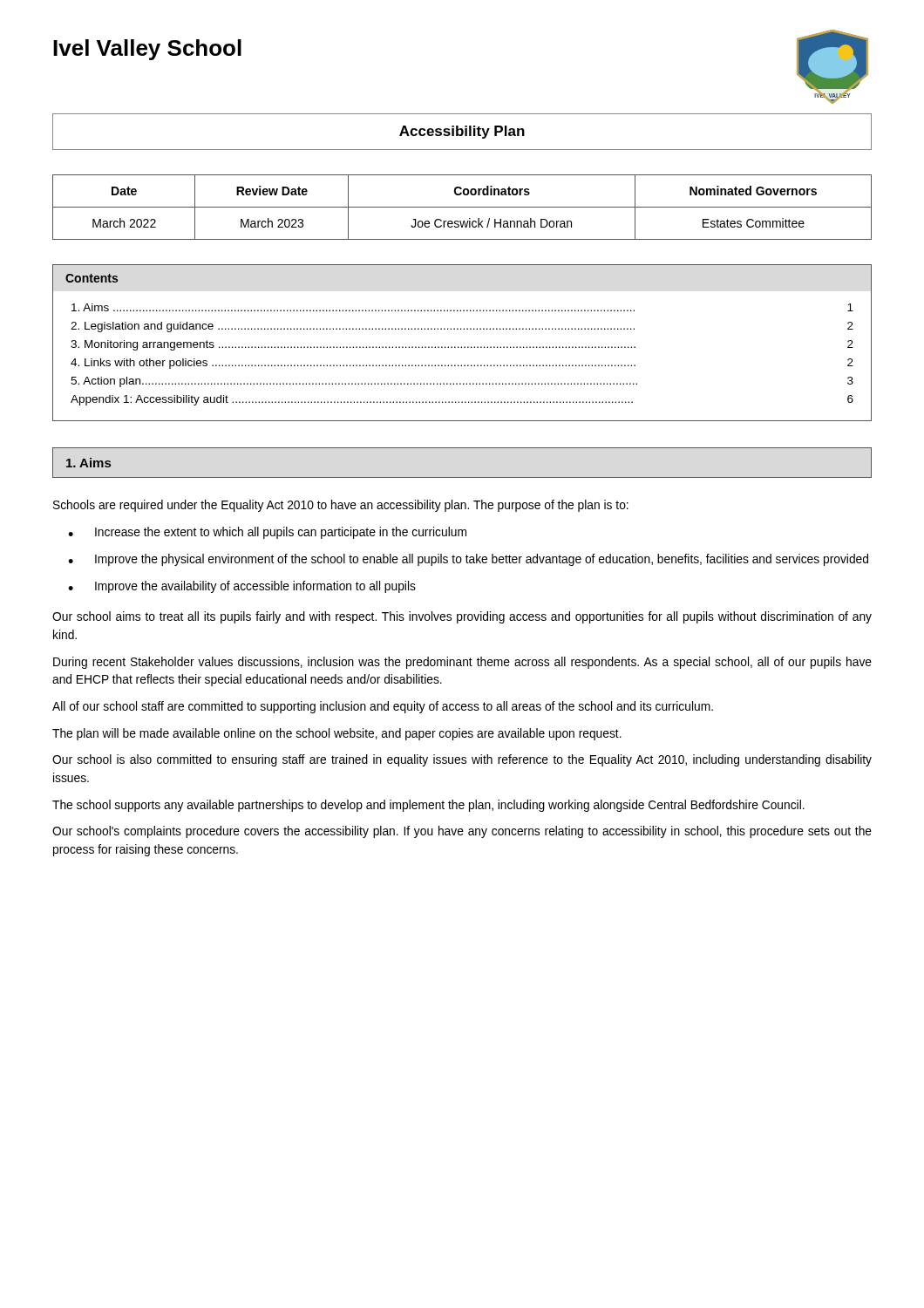The width and height of the screenshot is (924, 1308).
Task: Locate the logo
Action: click(x=832, y=65)
